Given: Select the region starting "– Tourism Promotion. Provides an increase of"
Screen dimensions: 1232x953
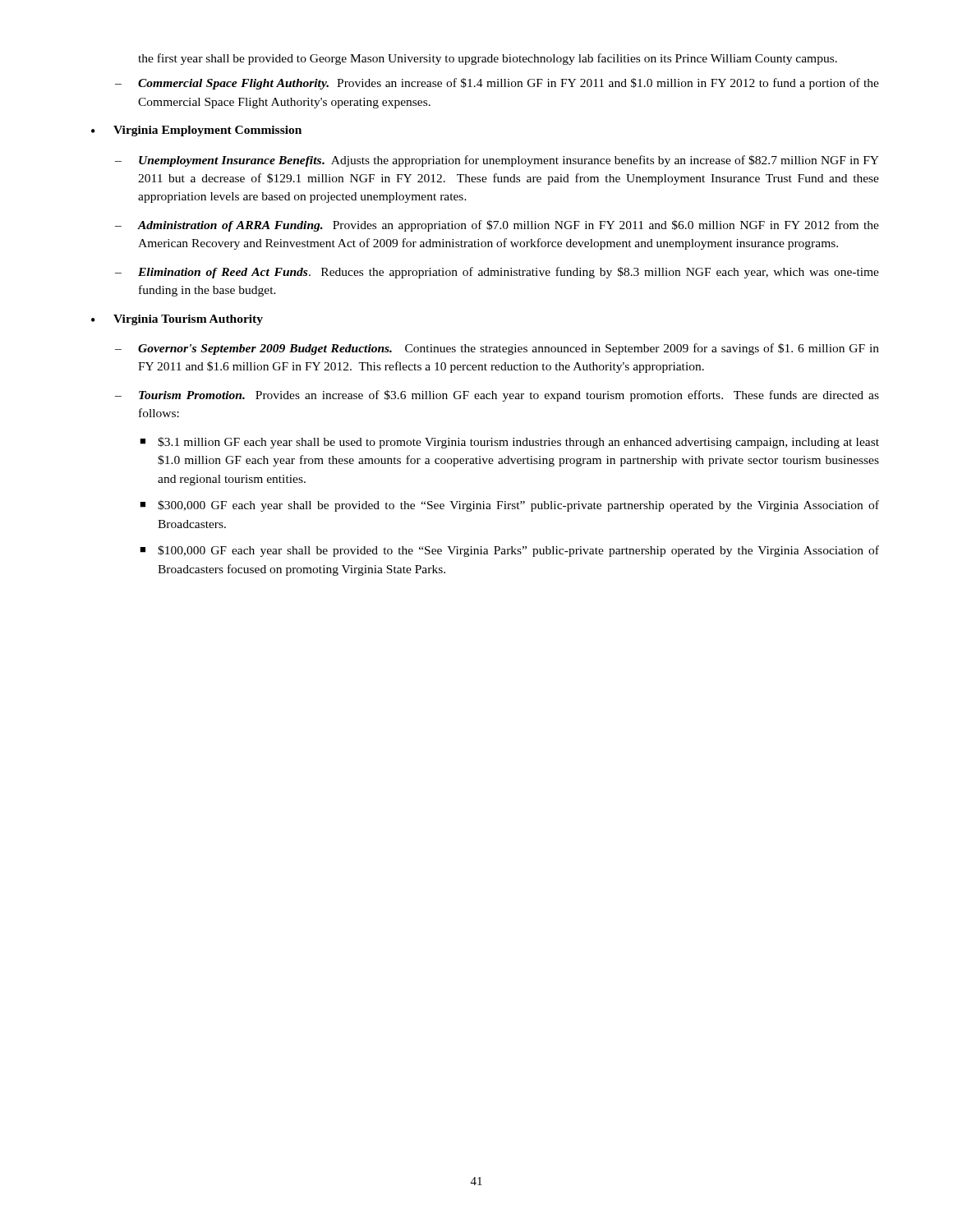Looking at the screenshot, I should (x=497, y=404).
